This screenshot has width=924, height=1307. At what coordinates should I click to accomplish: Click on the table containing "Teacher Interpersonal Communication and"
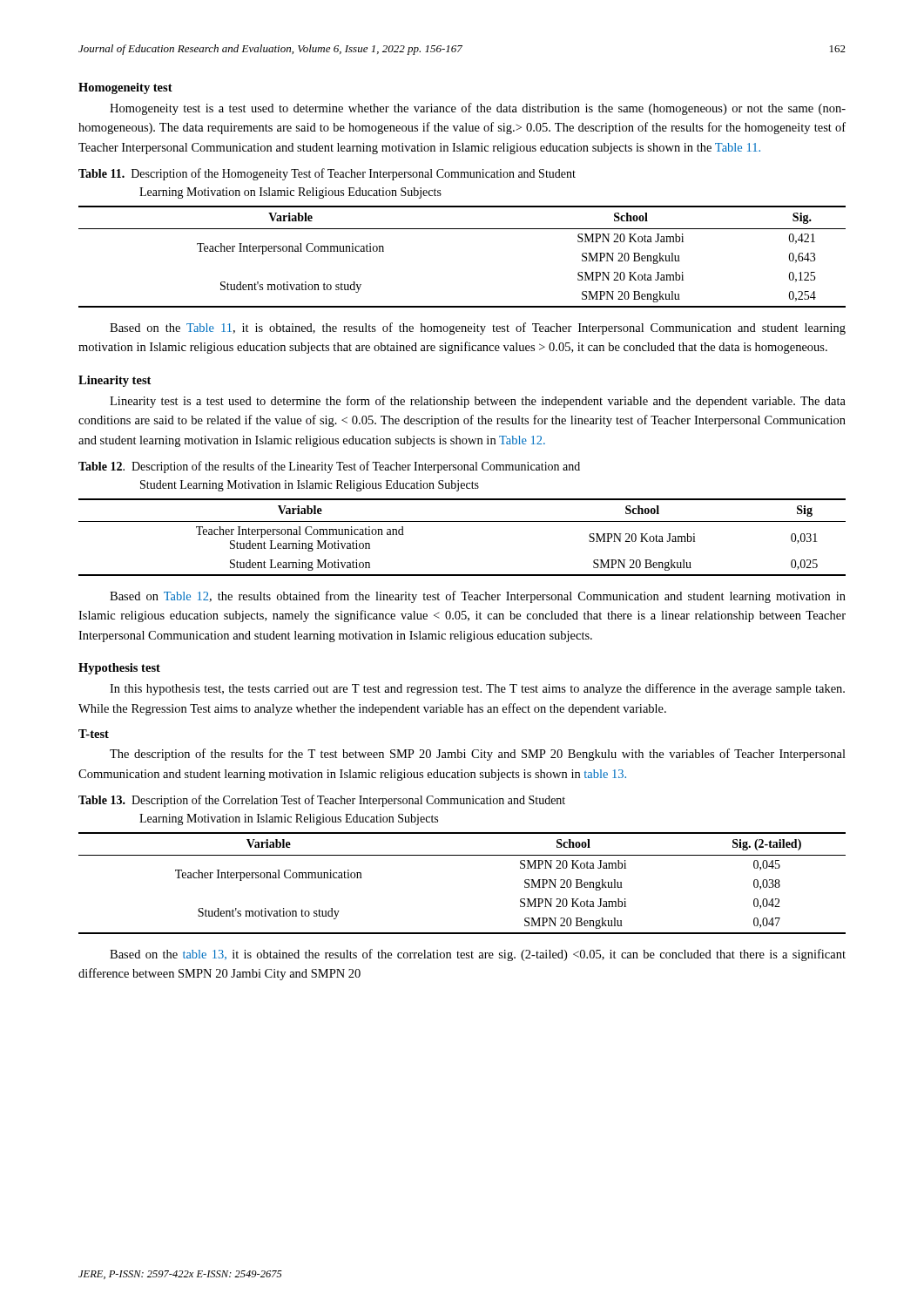462,537
